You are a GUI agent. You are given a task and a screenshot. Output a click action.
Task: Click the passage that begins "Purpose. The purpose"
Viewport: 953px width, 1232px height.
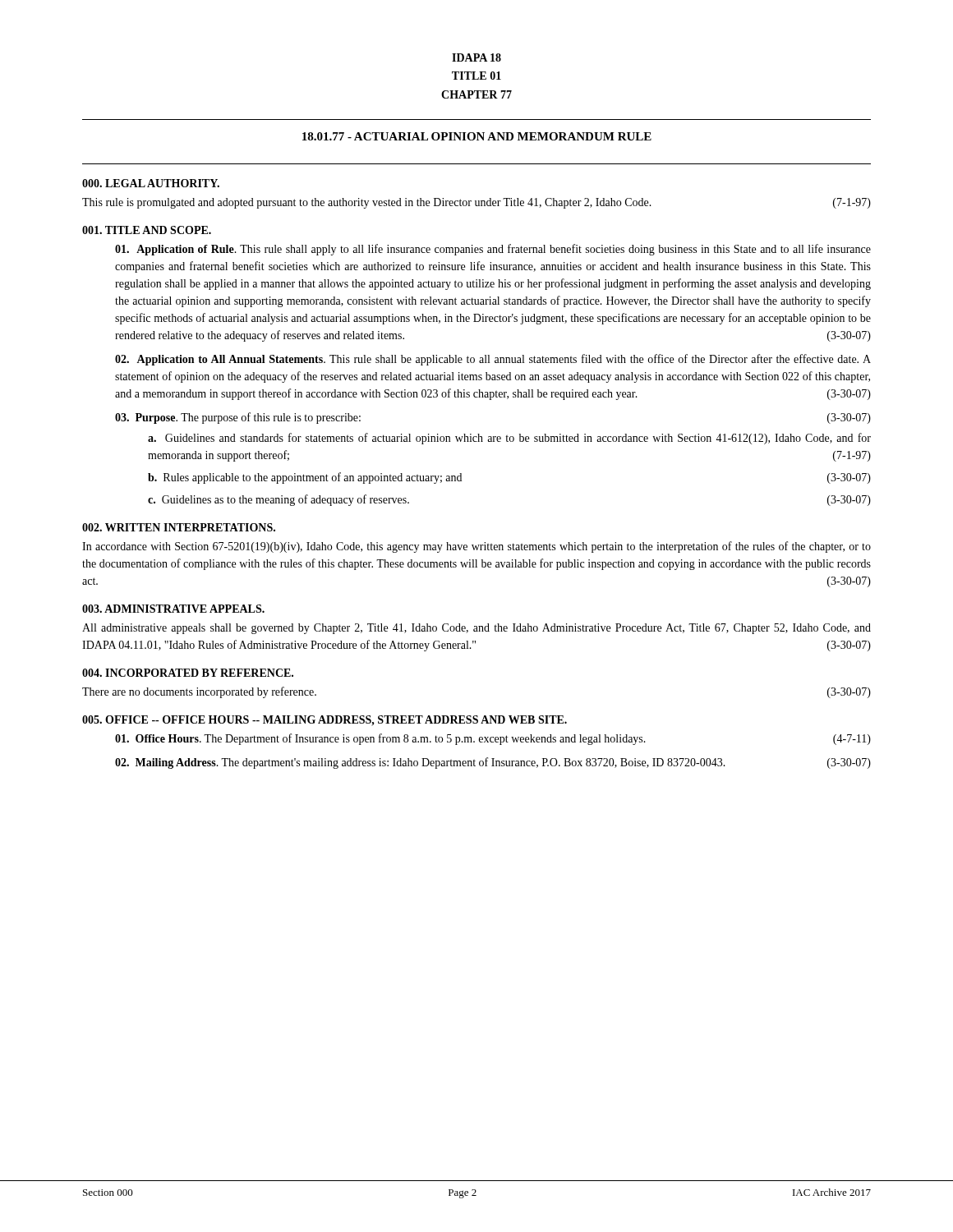point(235,418)
